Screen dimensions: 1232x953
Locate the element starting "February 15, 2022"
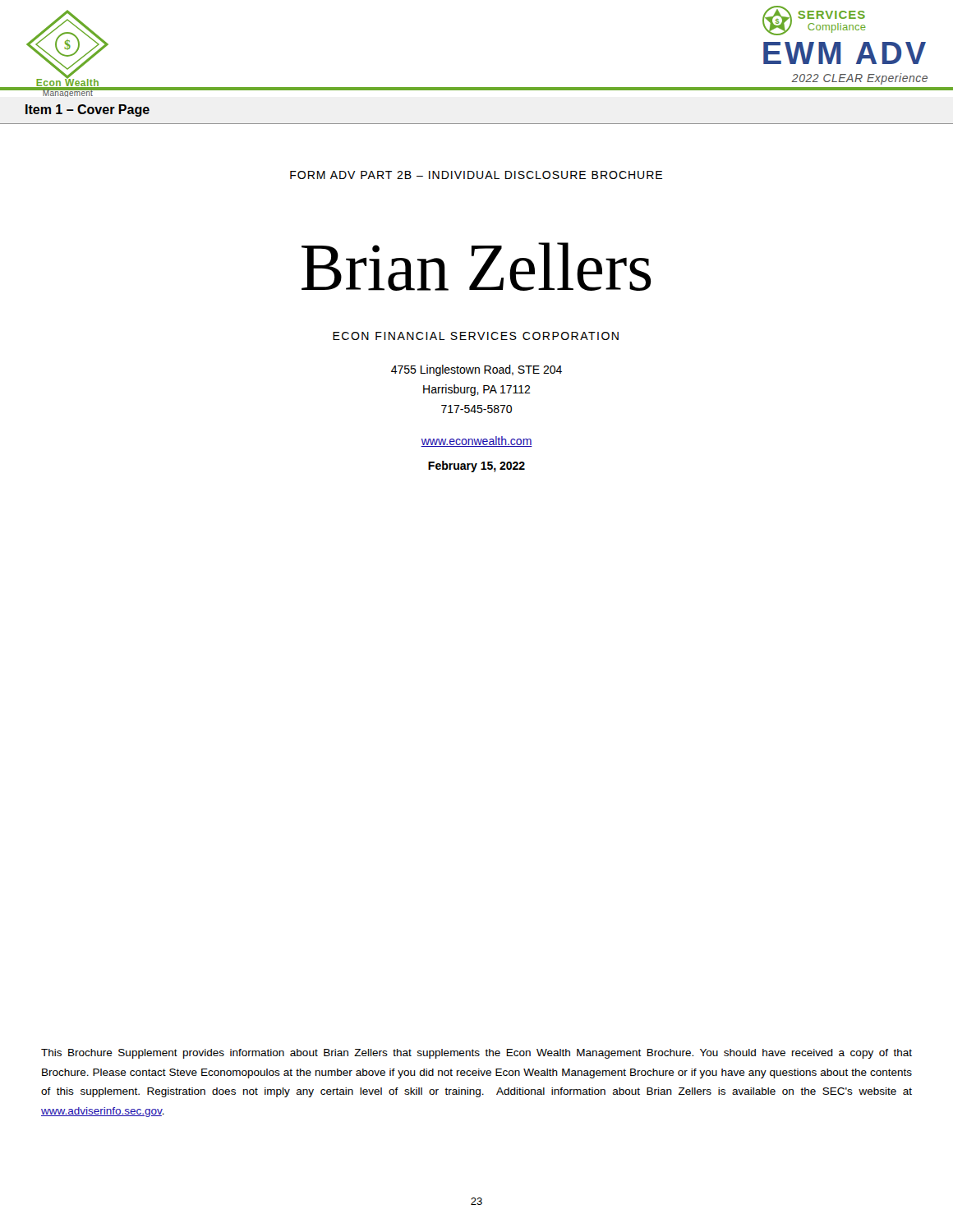476,465
